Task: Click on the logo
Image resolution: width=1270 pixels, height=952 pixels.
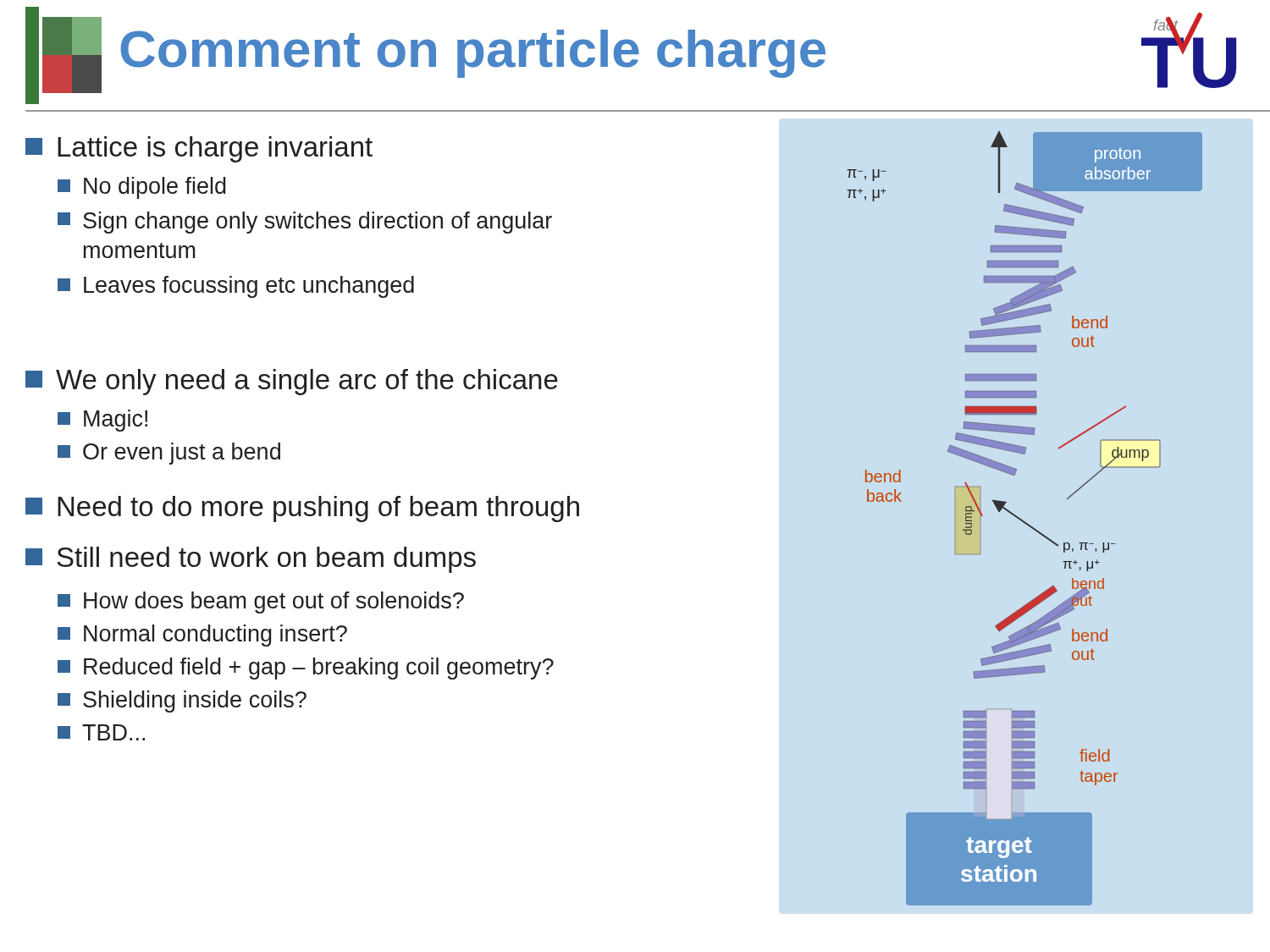Action: point(1191,53)
